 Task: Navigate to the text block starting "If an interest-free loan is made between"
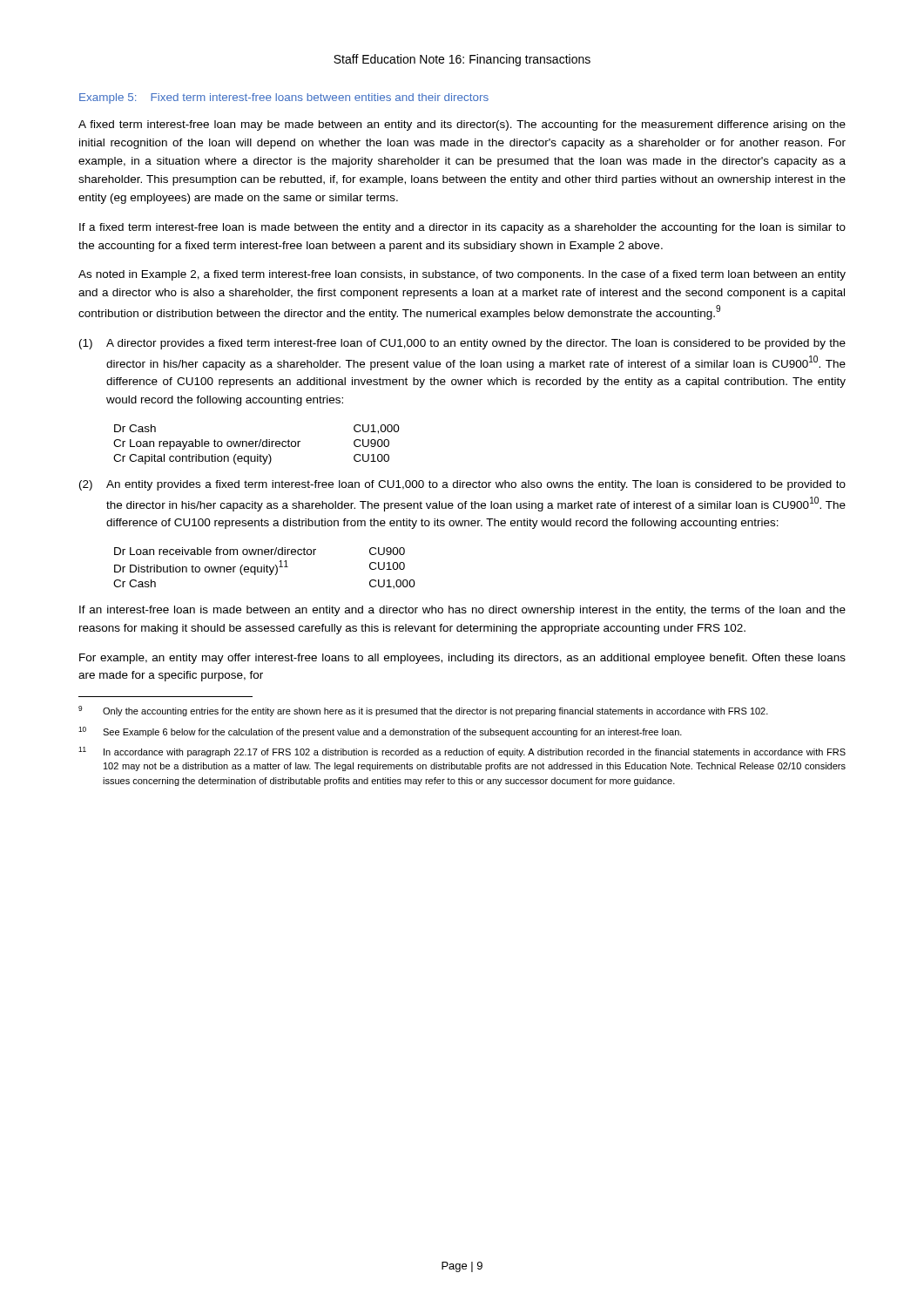(462, 618)
